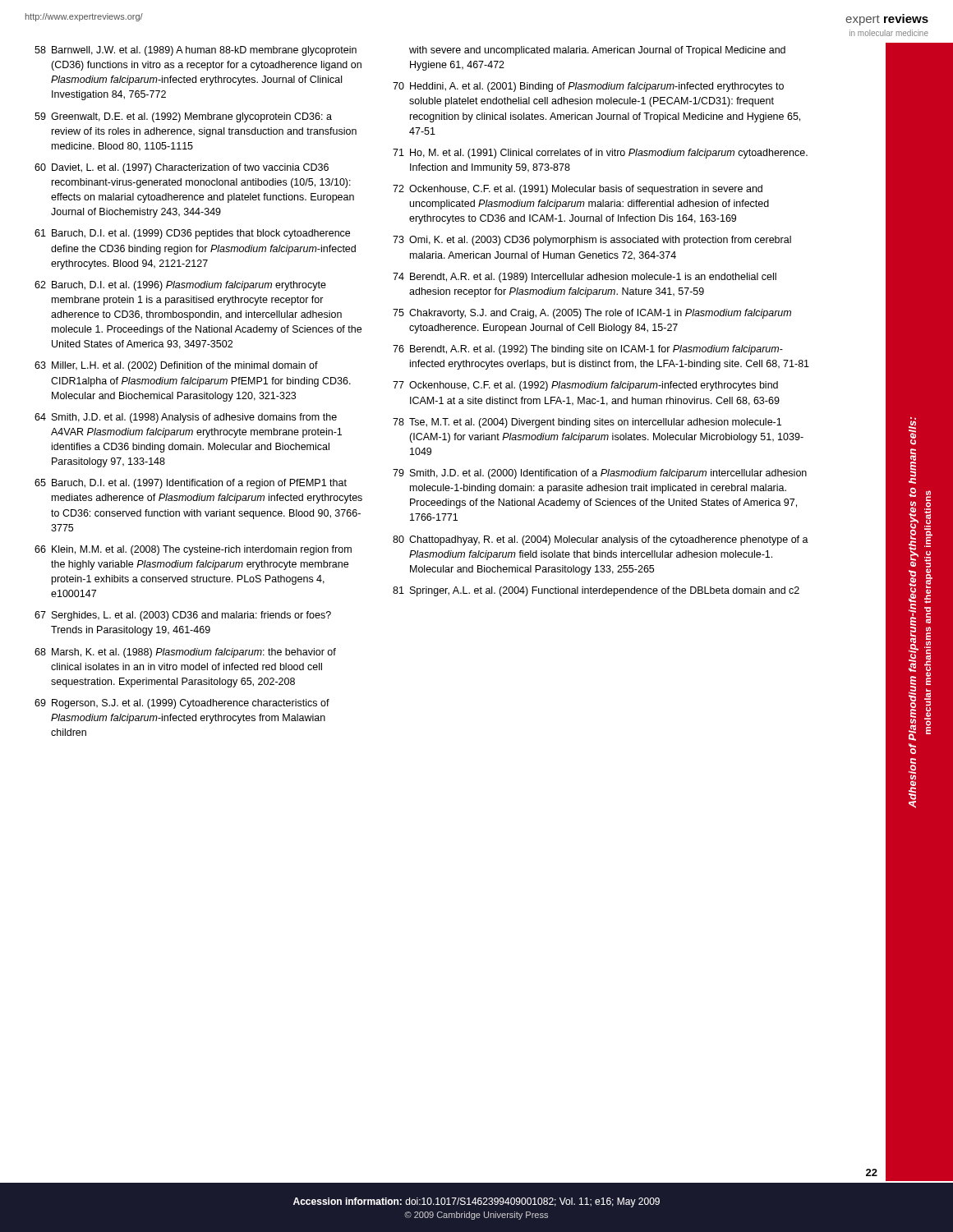Find the list item that says "66 Klein, M.M. et al. (2008) The"

[x=194, y=572]
